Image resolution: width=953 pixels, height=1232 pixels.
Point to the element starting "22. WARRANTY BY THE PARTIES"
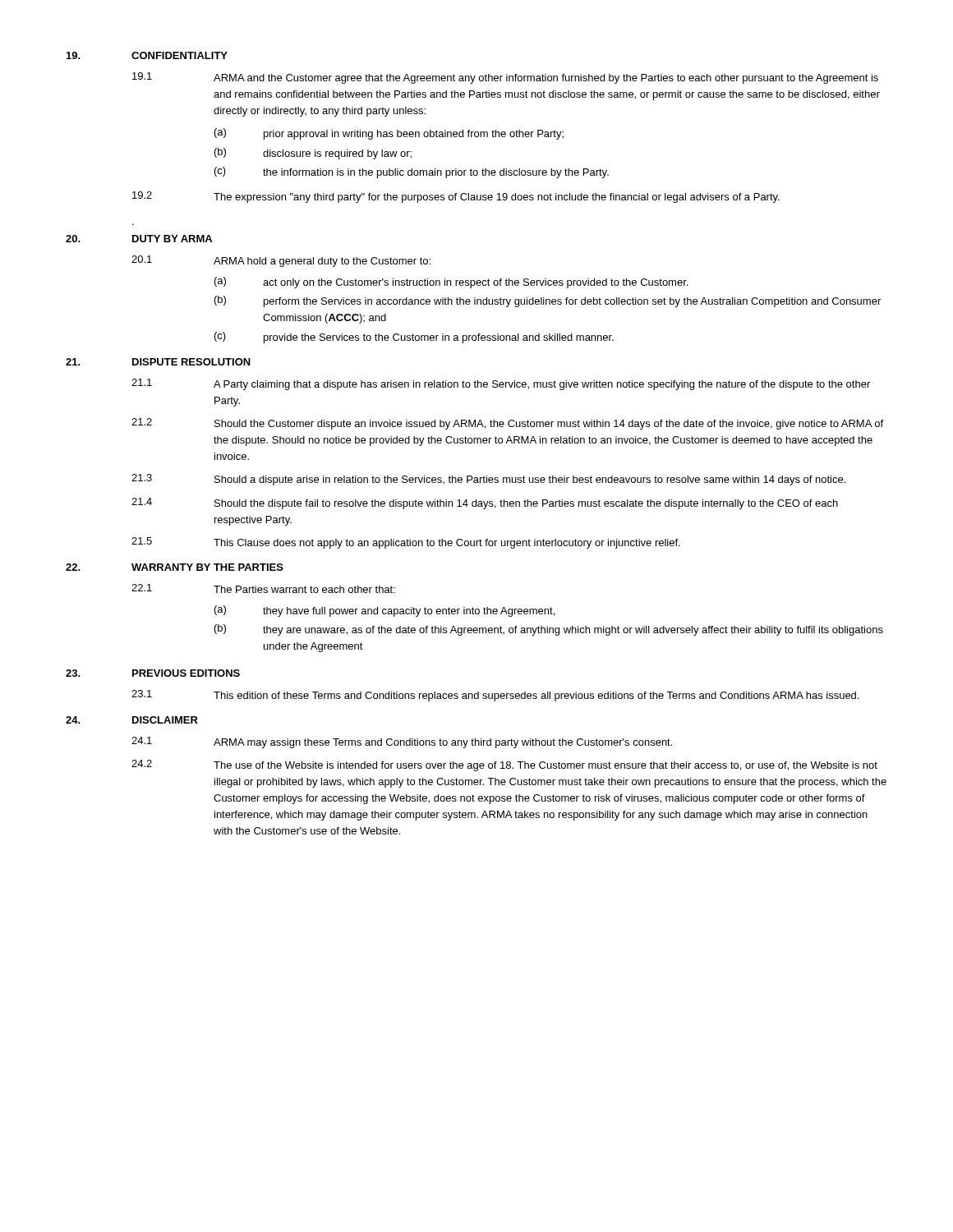point(175,567)
